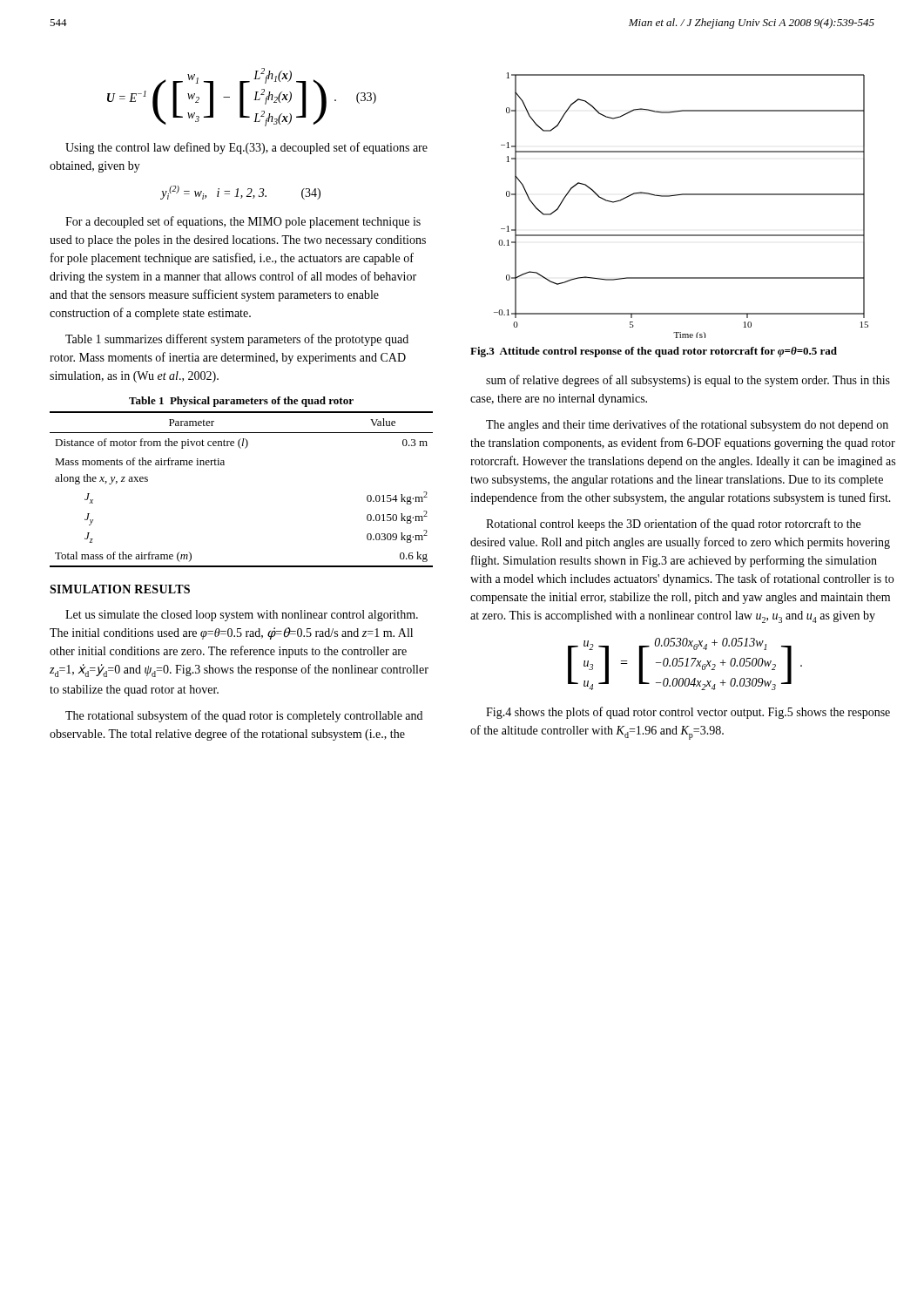Click the formula that begins "U = E−1 ( ["
The height and width of the screenshot is (1307, 924).
(241, 97)
